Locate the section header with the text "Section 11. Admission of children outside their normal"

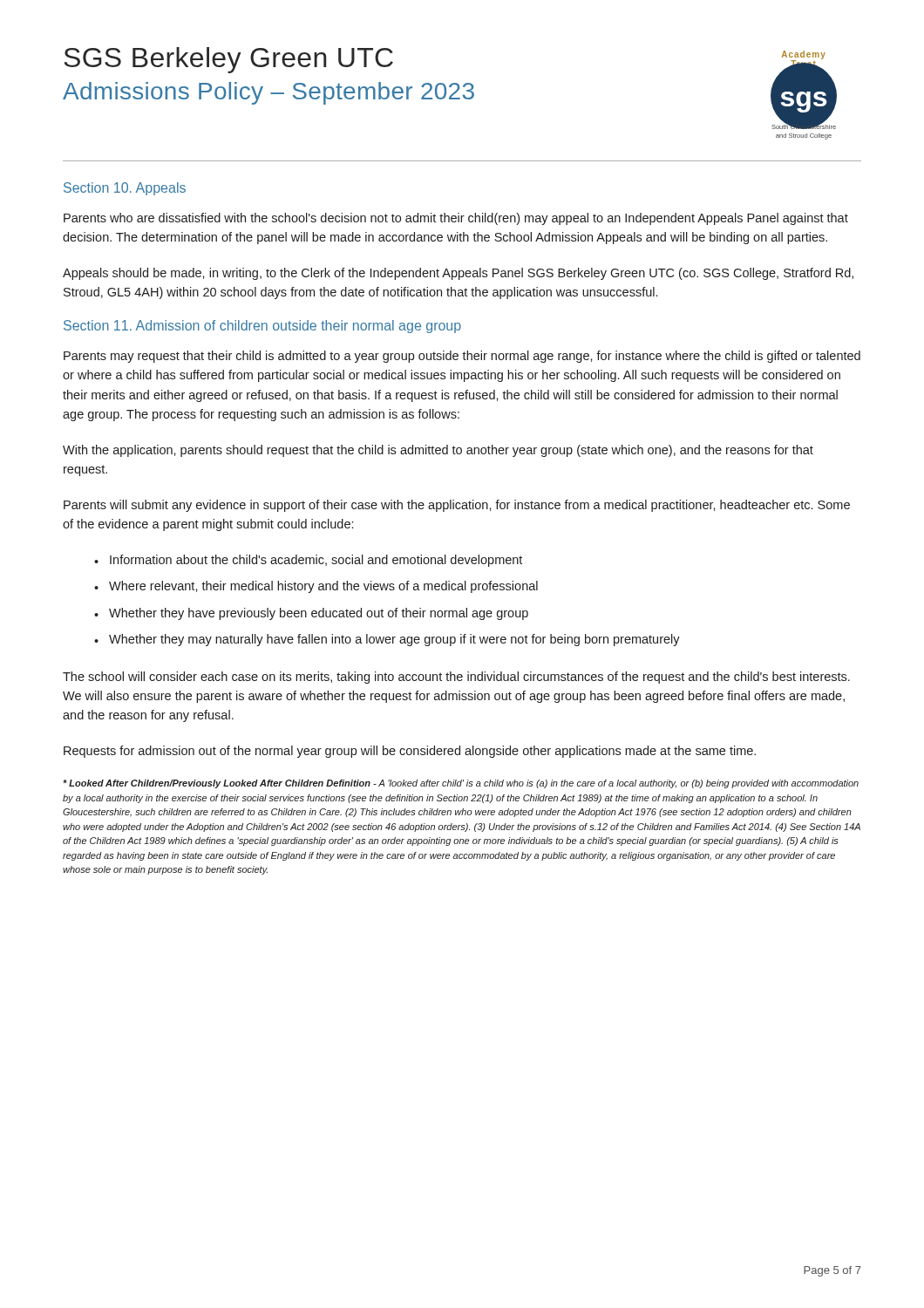[x=262, y=326]
